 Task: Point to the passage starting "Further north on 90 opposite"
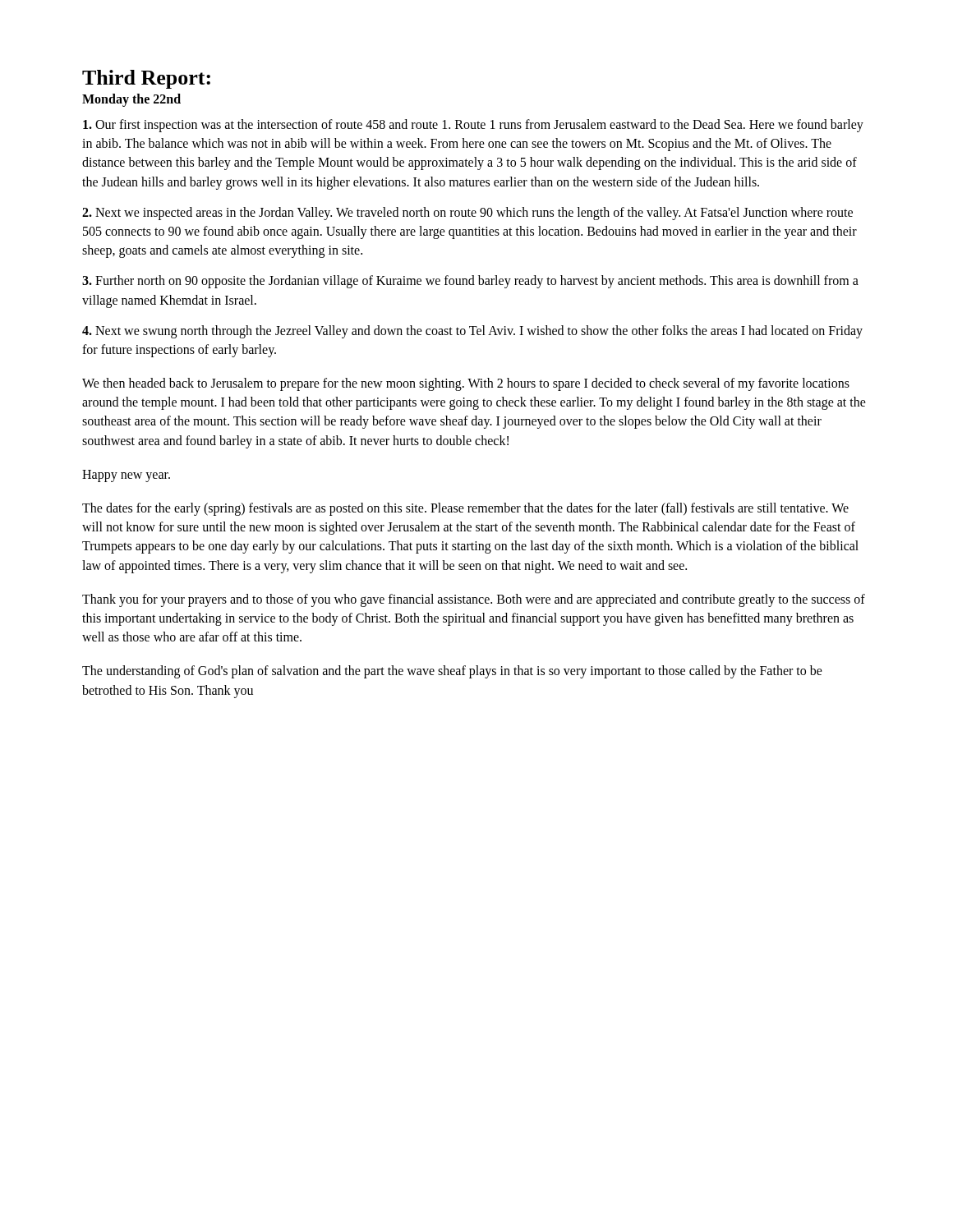coord(470,290)
